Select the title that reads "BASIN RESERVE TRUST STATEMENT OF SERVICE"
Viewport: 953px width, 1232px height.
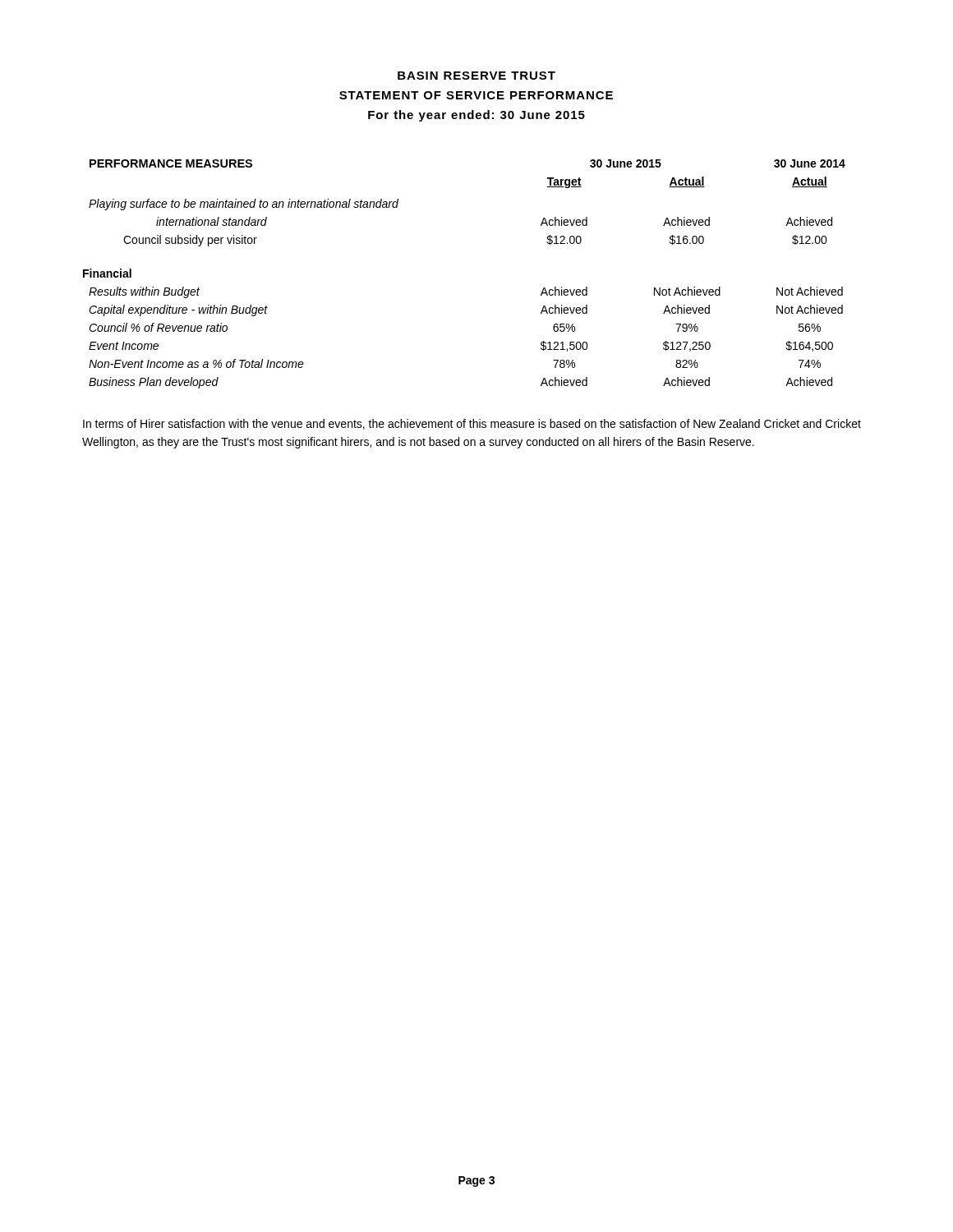coord(476,95)
